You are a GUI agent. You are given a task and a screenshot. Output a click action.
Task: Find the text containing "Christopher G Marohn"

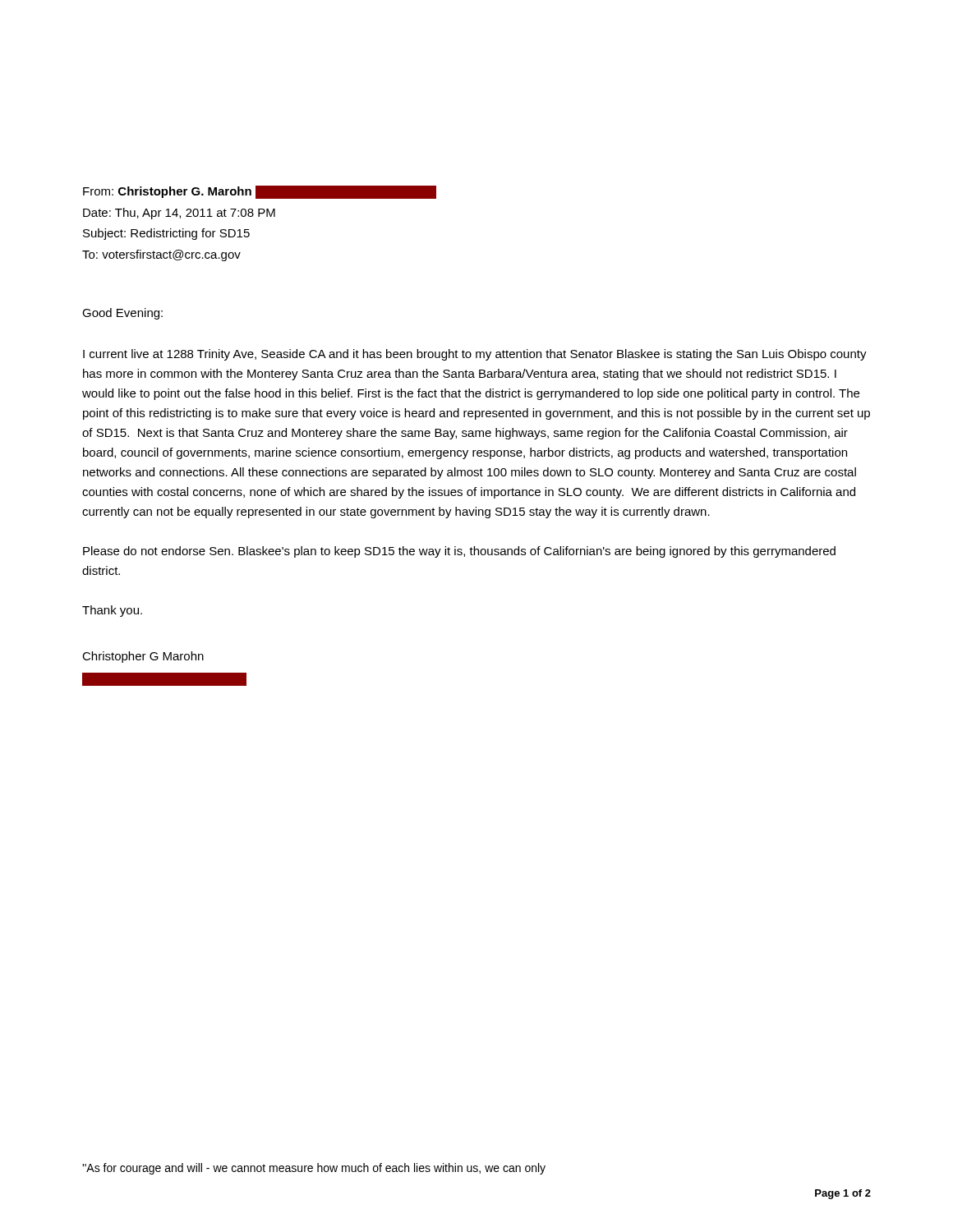(164, 667)
